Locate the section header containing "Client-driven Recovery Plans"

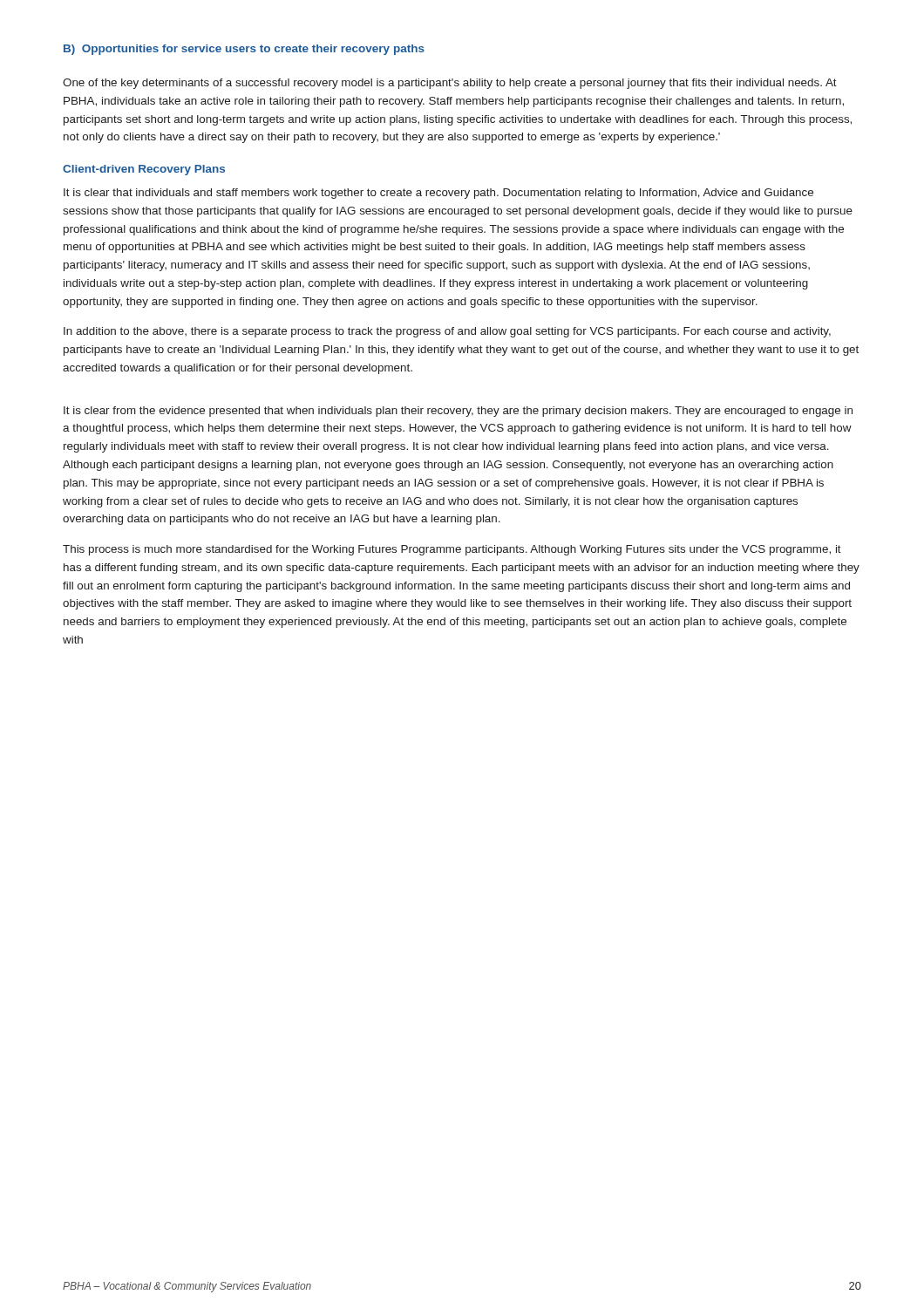(144, 169)
